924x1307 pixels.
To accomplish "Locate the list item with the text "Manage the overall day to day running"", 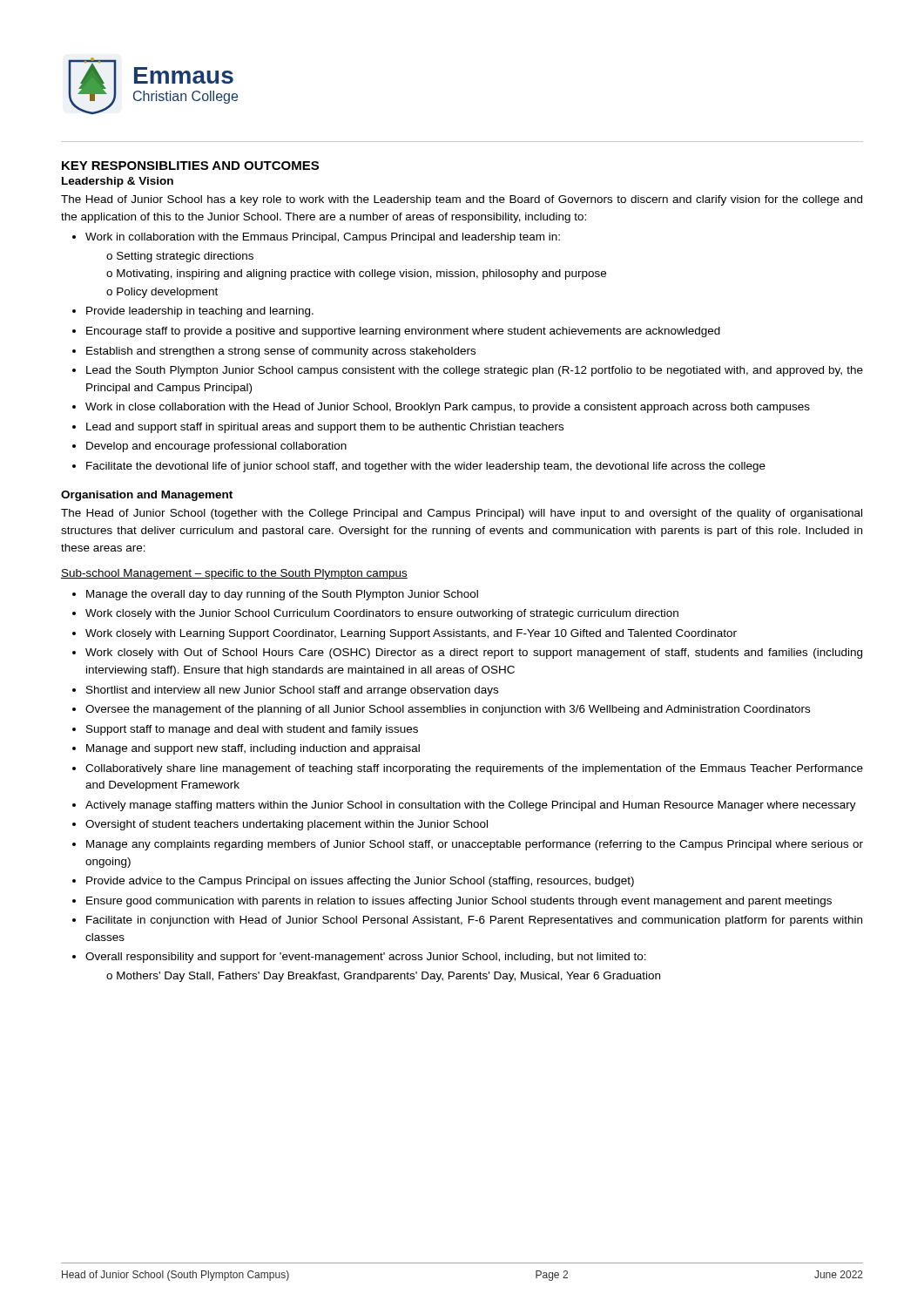I will click(282, 594).
